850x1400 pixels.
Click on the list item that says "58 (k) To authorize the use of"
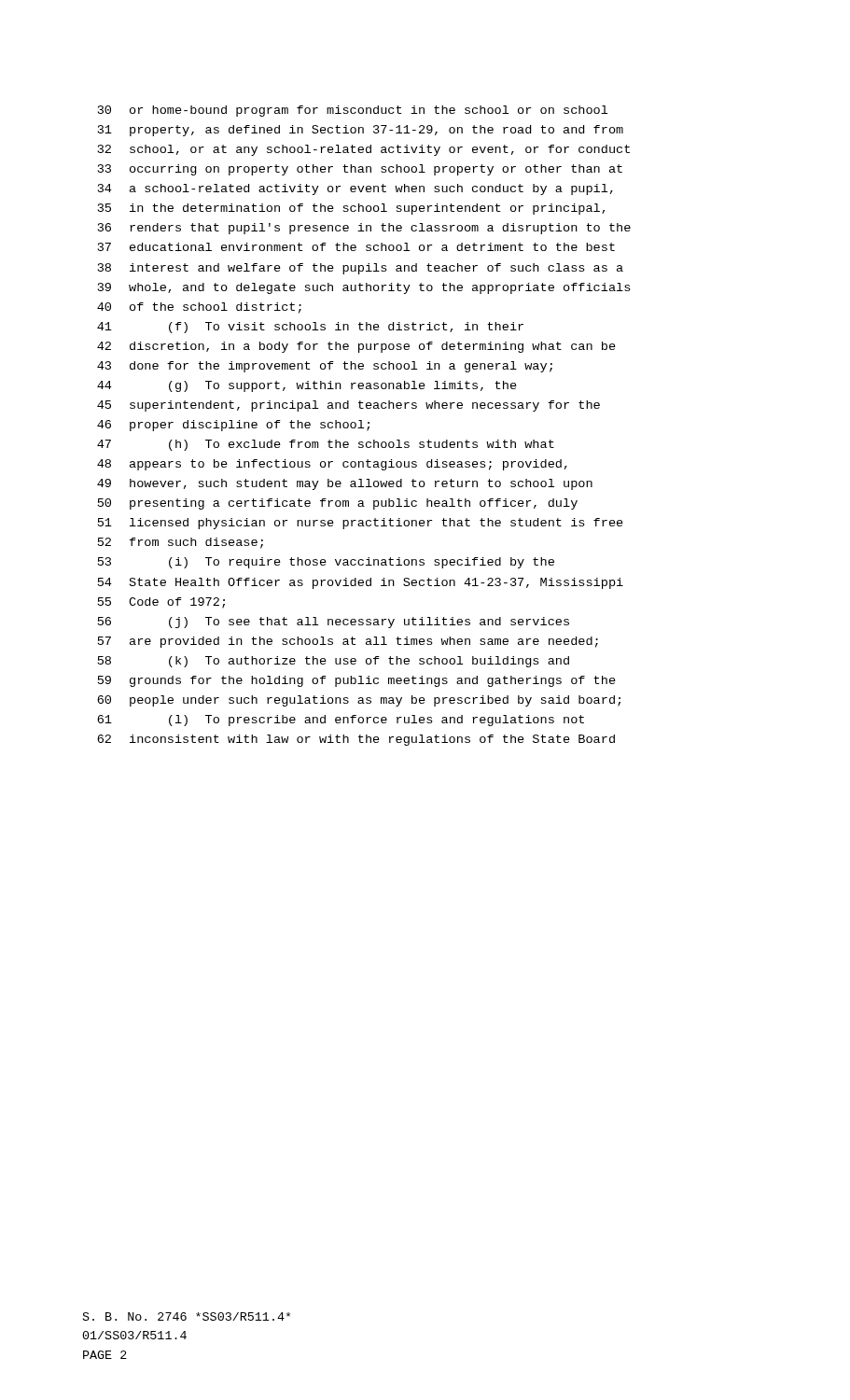[432, 681]
